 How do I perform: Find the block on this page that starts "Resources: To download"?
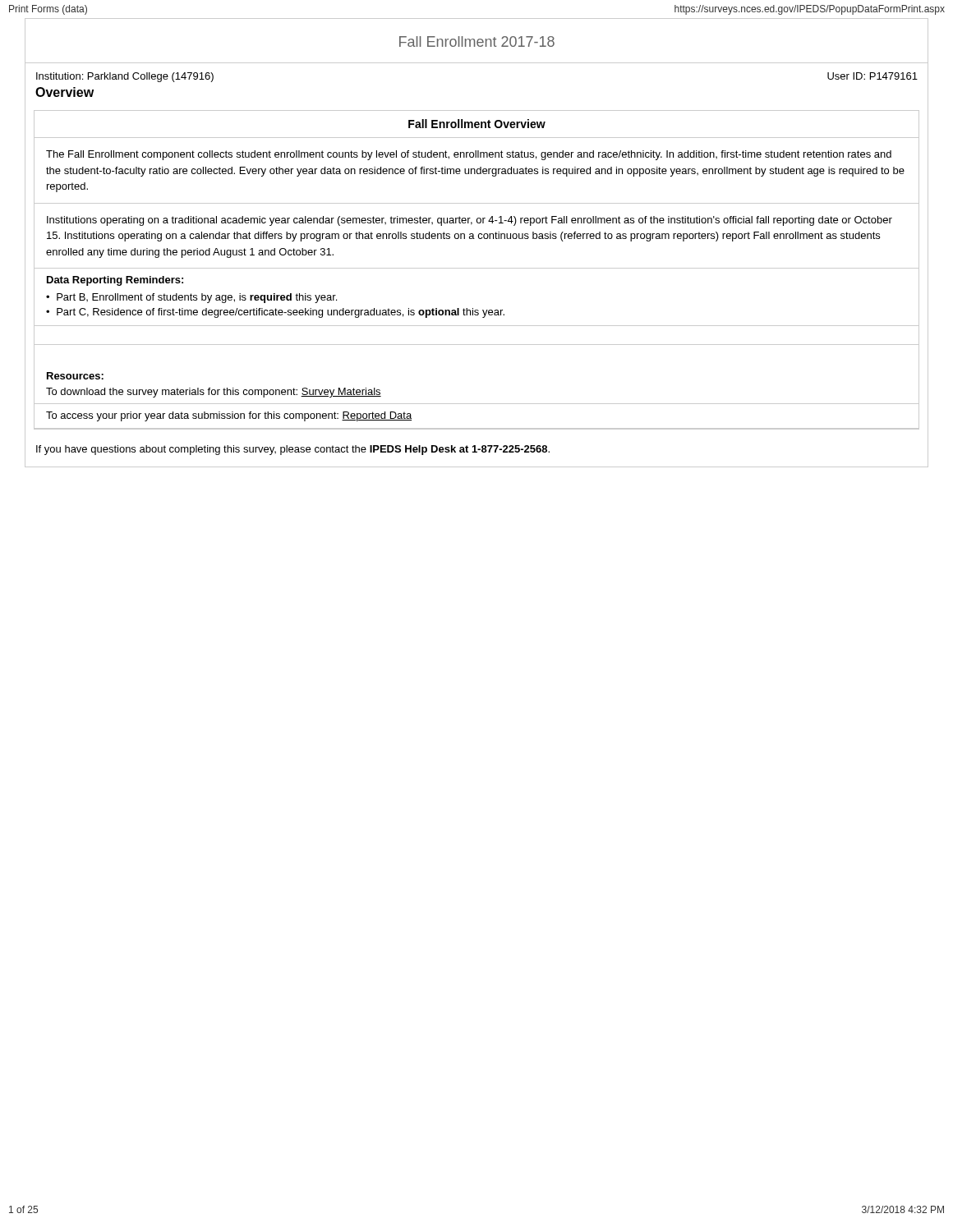(75, 376)
